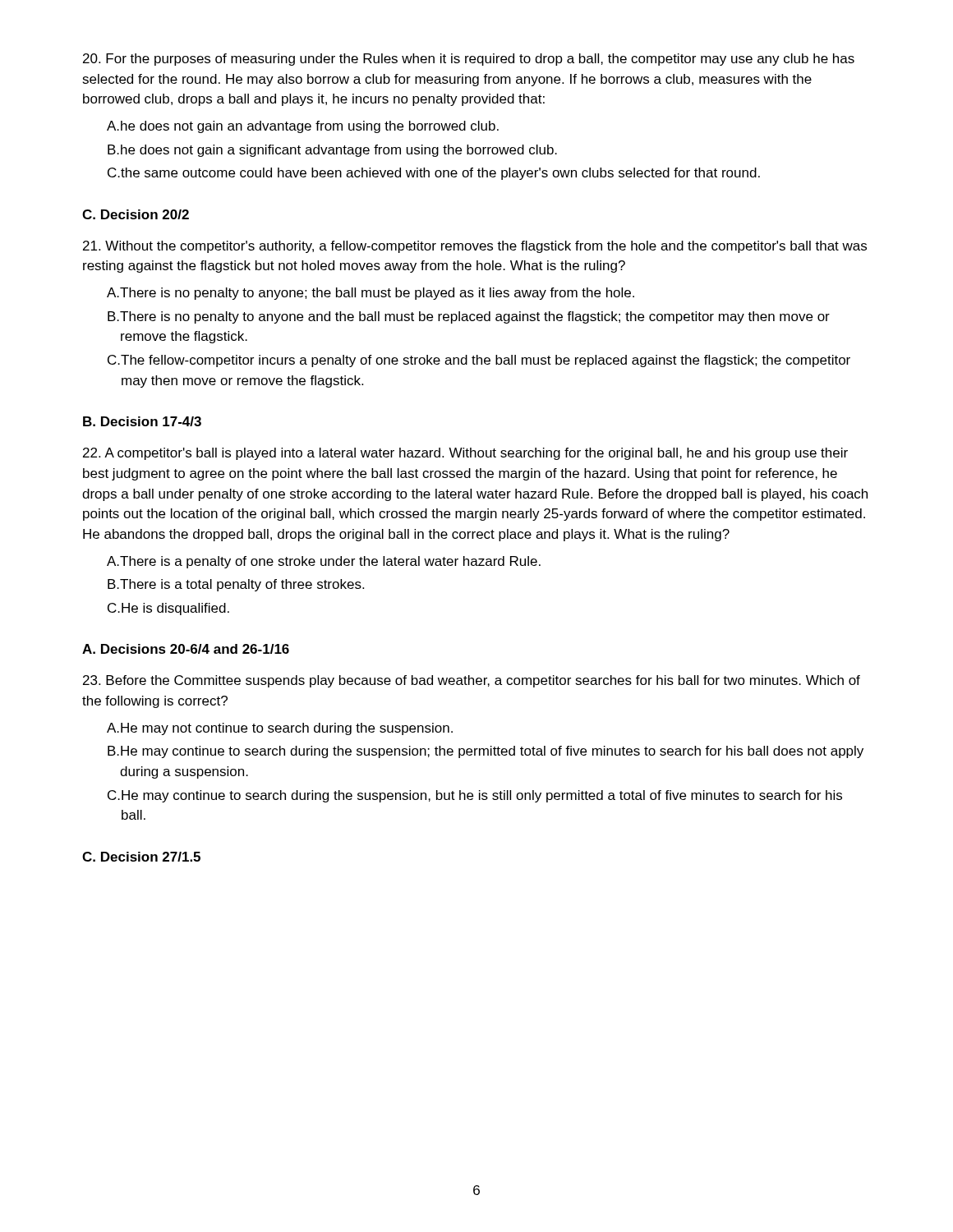Locate the list item that reads "C. The fellow-competitor incurs a penalty of"
The image size is (953, 1232).
476,371
